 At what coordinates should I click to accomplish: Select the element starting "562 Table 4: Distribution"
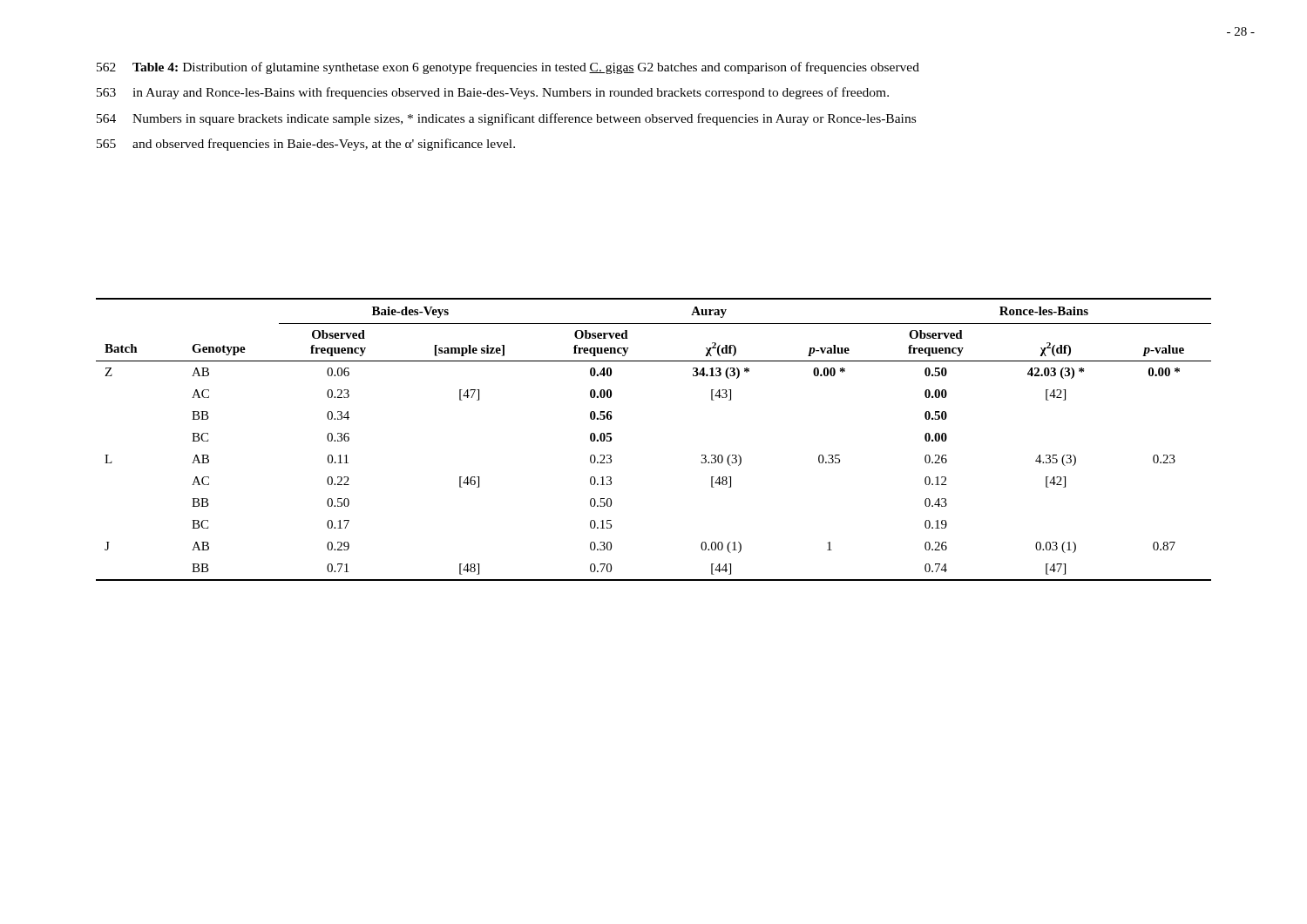(x=651, y=105)
